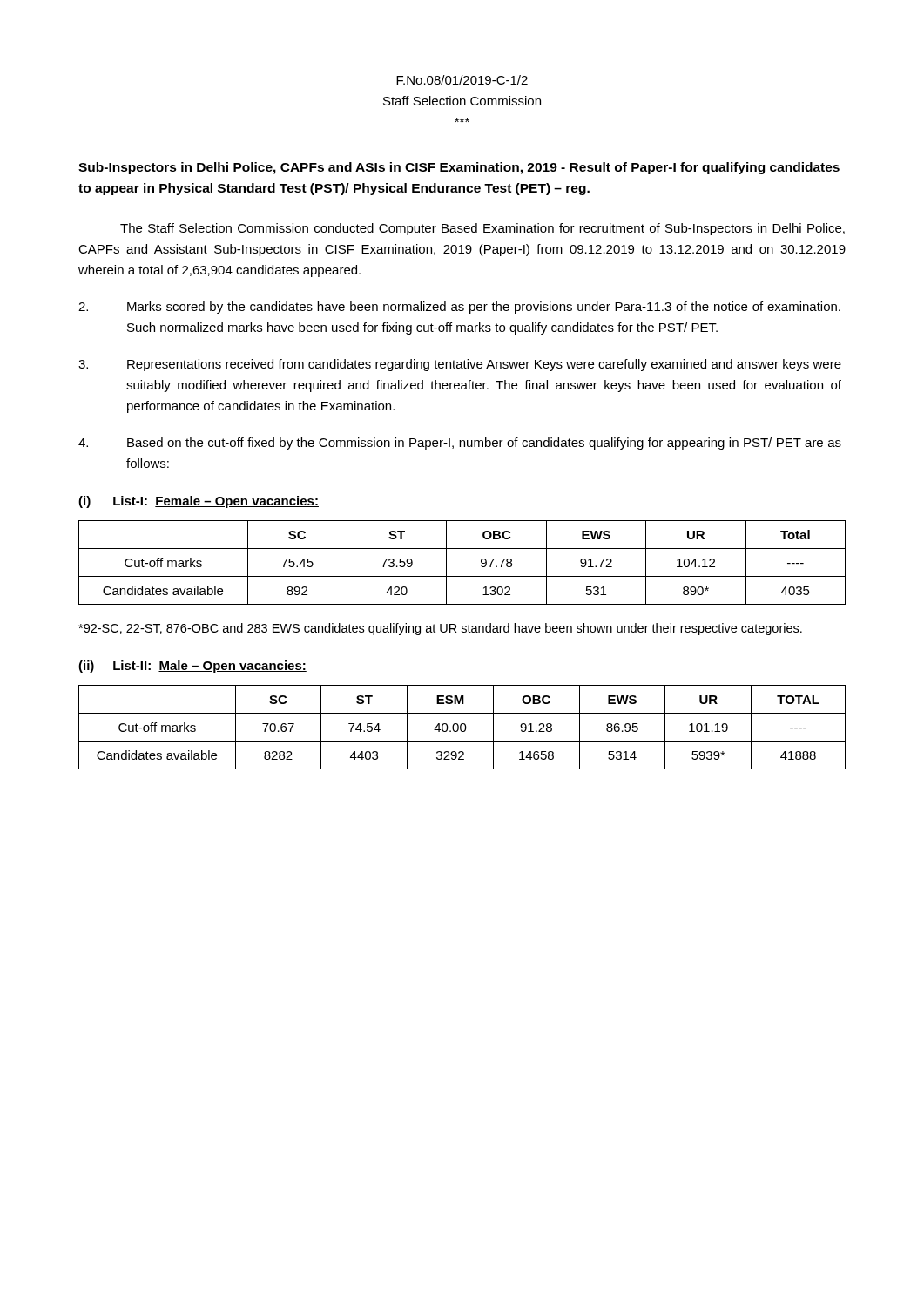Locate the passage starting "Sub-Inspectors in Delhi Police, CAPFs and"
This screenshot has height=1307, width=924.
coord(459,177)
